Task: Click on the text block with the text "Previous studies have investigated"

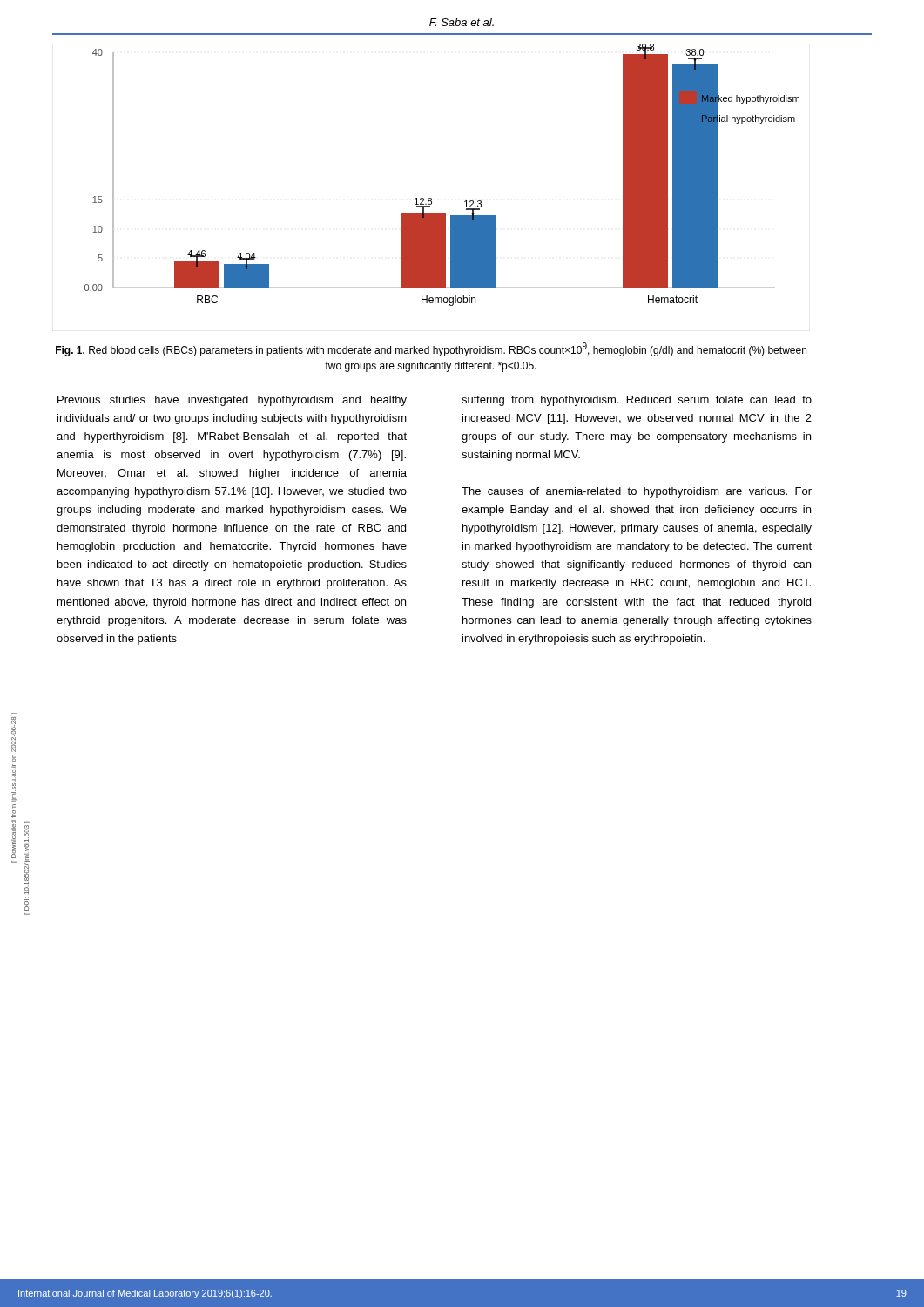Action: [232, 519]
